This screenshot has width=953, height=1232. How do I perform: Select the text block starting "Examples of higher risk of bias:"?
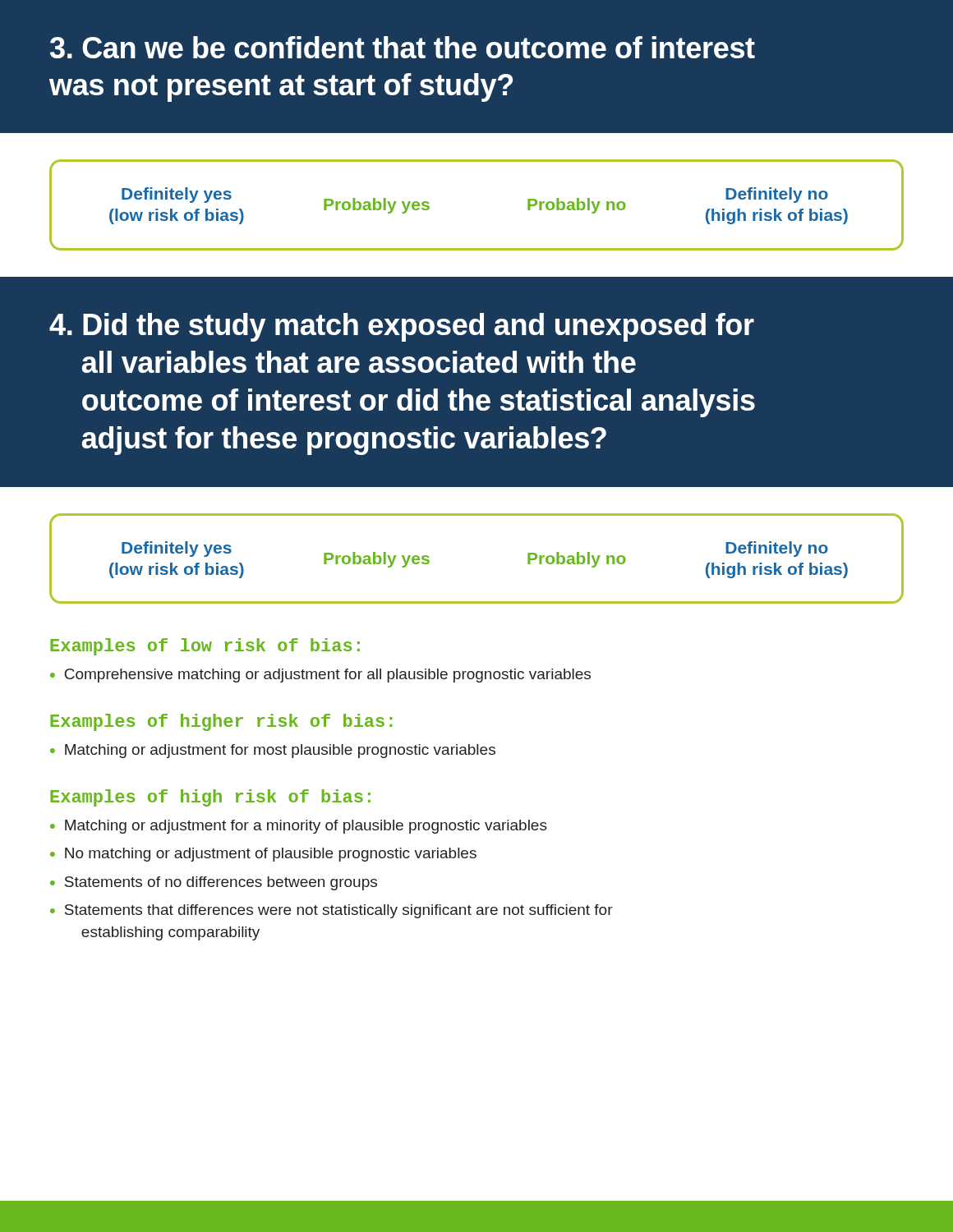tap(223, 722)
